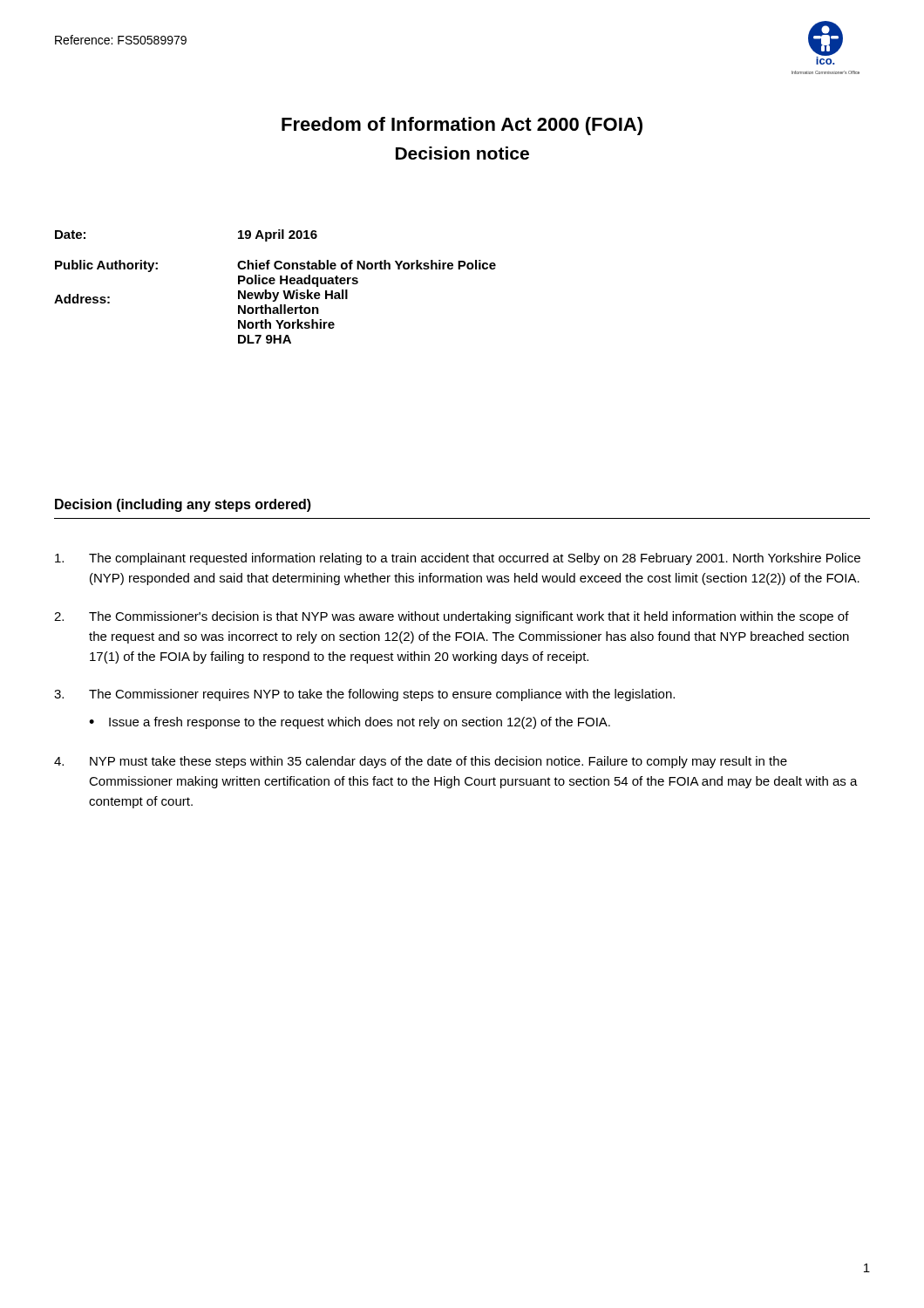924x1308 pixels.
Task: Select the text block starting "4. NYP must"
Action: (x=462, y=781)
